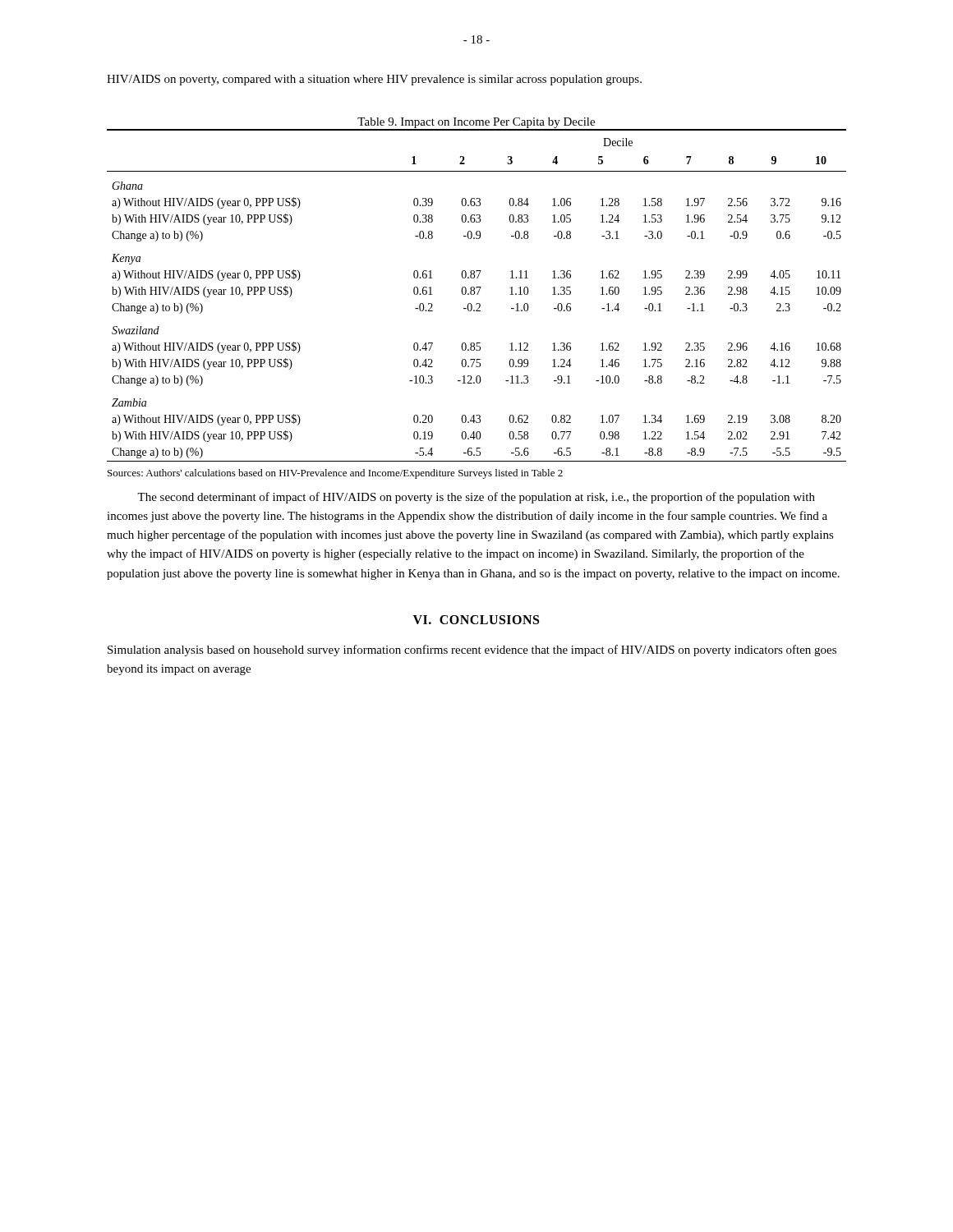Select the table that reads "a) Without HIV/AIDS (year"

pyautogui.click(x=476, y=306)
